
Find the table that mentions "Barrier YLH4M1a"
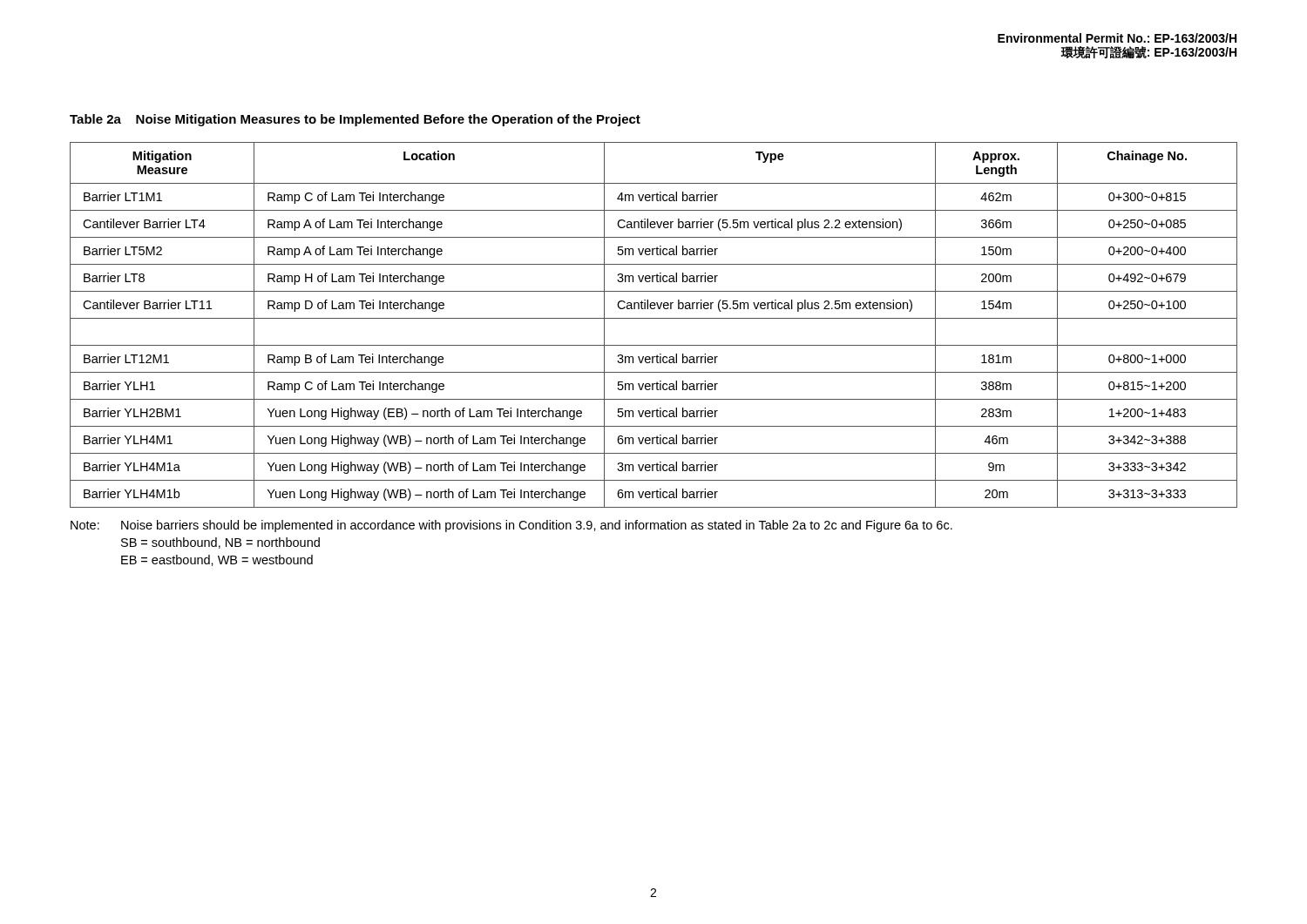click(654, 325)
